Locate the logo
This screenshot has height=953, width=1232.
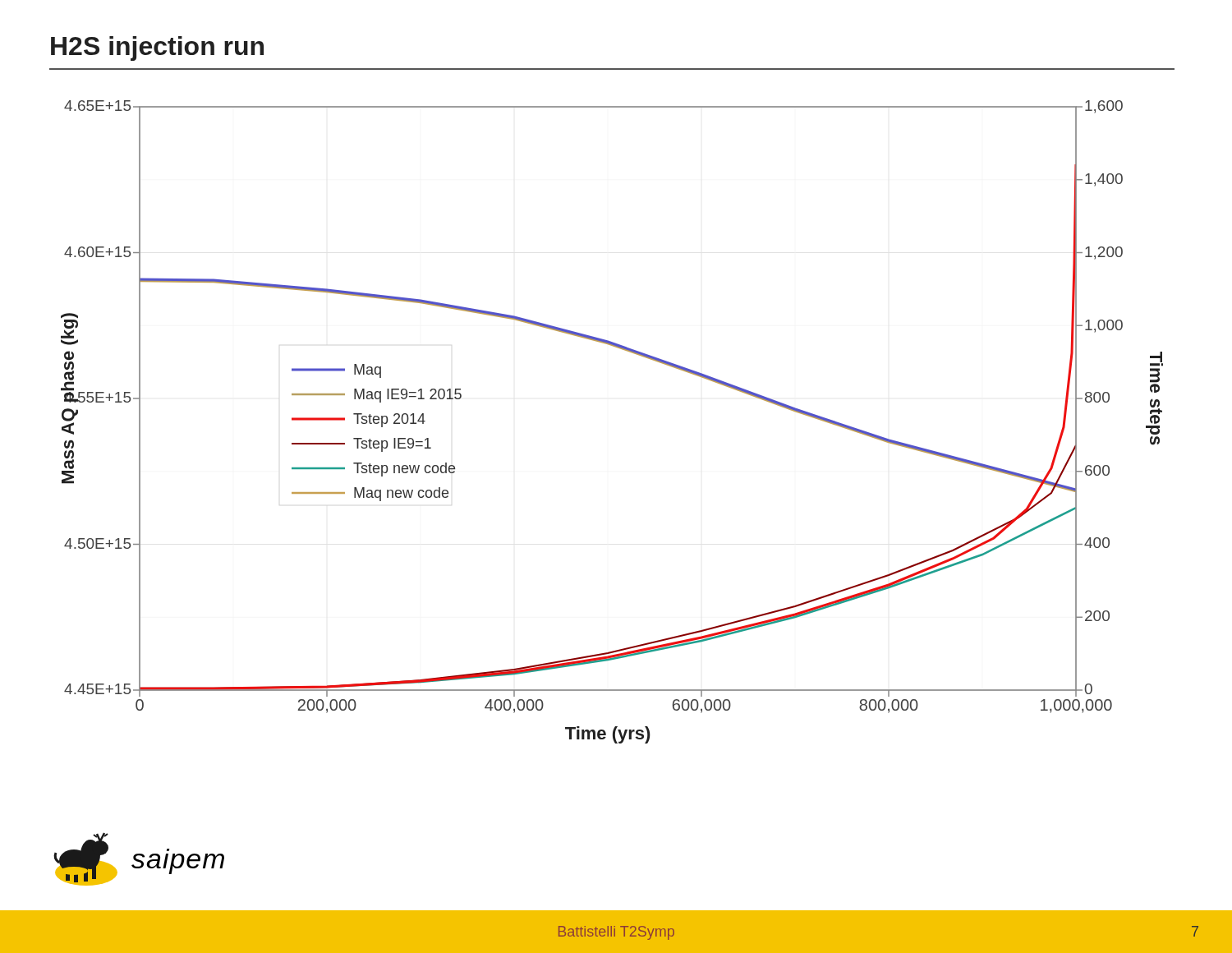click(138, 859)
